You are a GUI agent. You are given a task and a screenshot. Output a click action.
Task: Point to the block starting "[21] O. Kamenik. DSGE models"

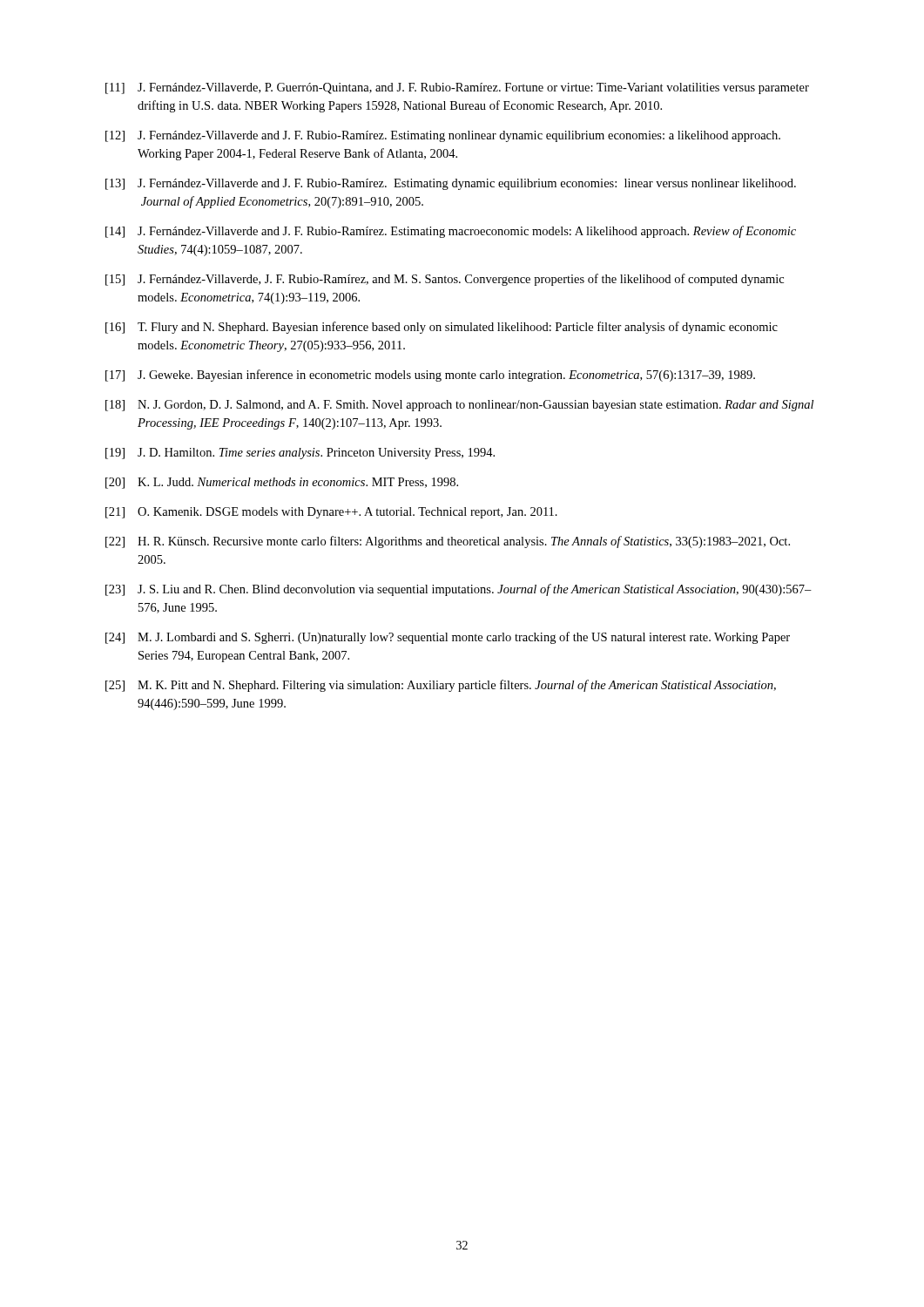[462, 512]
